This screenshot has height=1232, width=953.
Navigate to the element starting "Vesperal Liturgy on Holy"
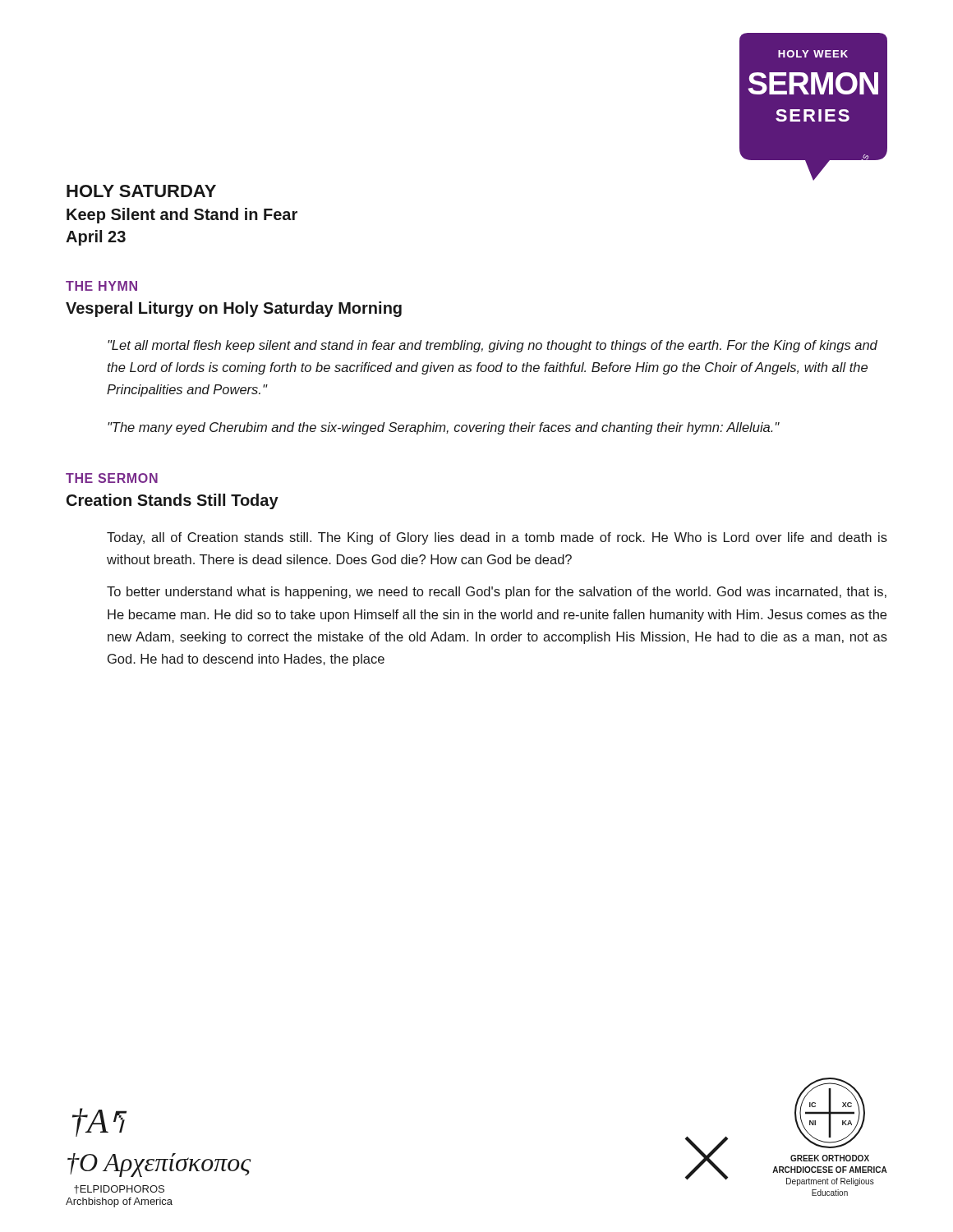pyautogui.click(x=234, y=309)
